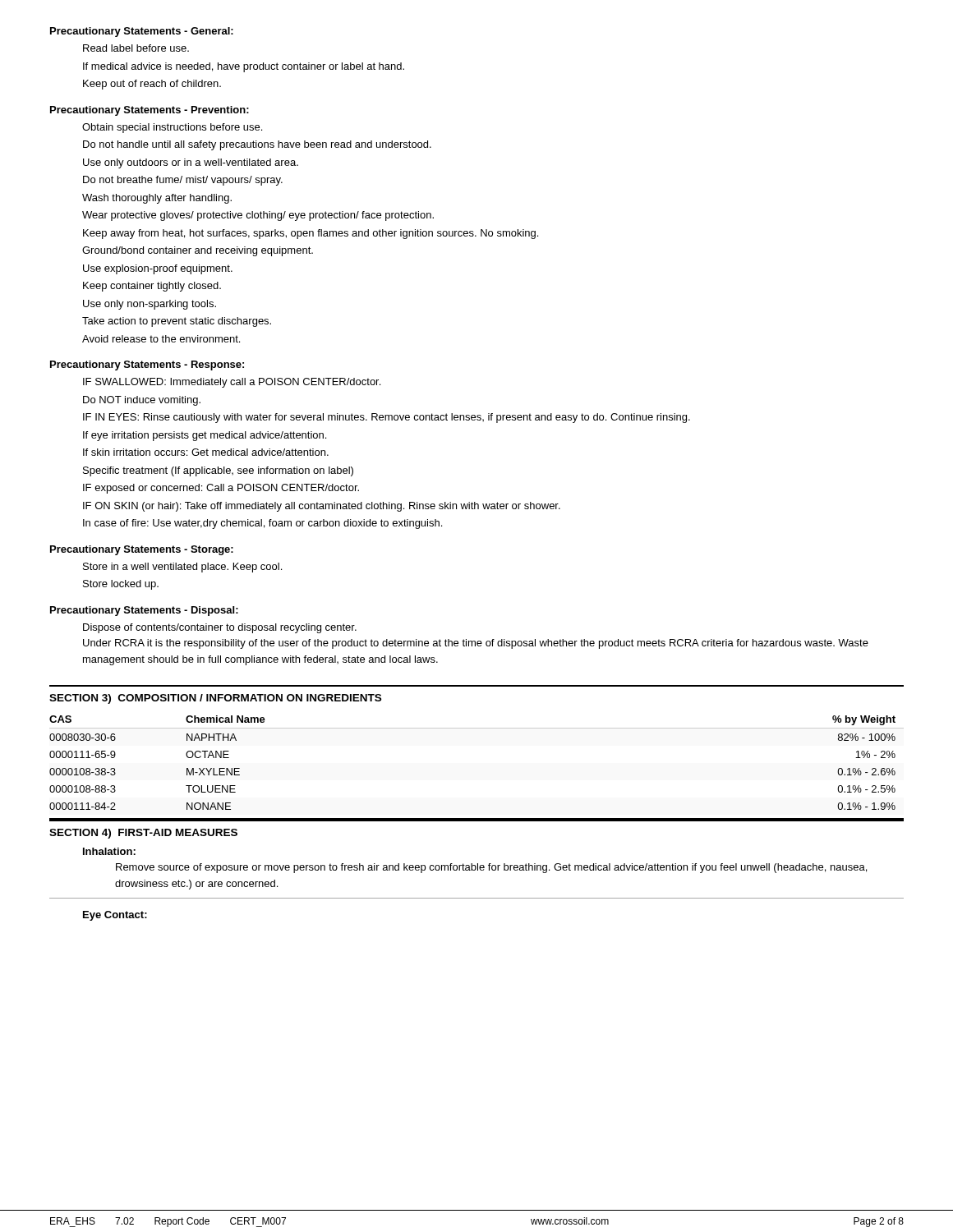Click on the list item with the text "Read label before use."

click(x=136, y=48)
